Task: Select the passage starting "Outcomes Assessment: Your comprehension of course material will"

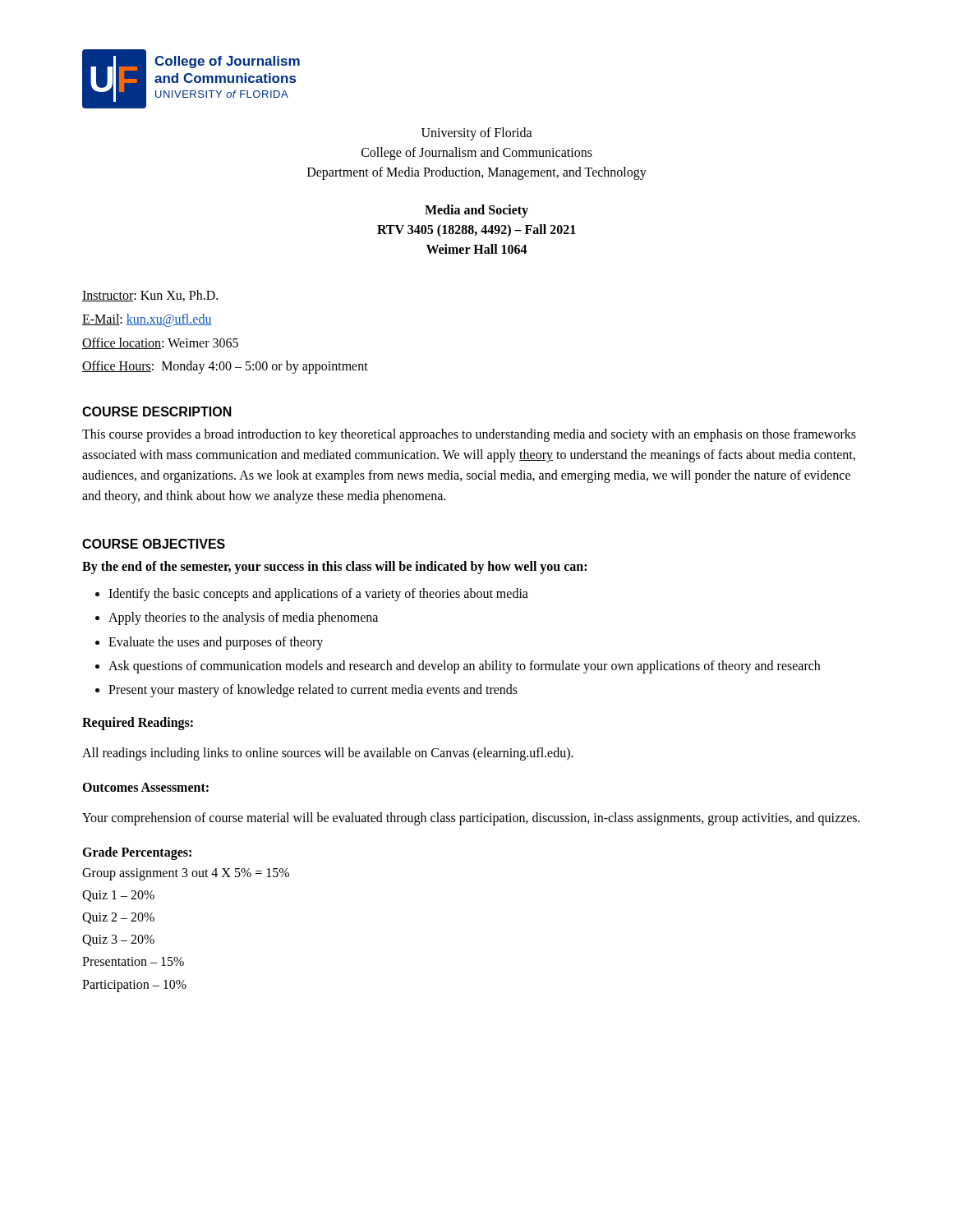Action: pyautogui.click(x=476, y=804)
